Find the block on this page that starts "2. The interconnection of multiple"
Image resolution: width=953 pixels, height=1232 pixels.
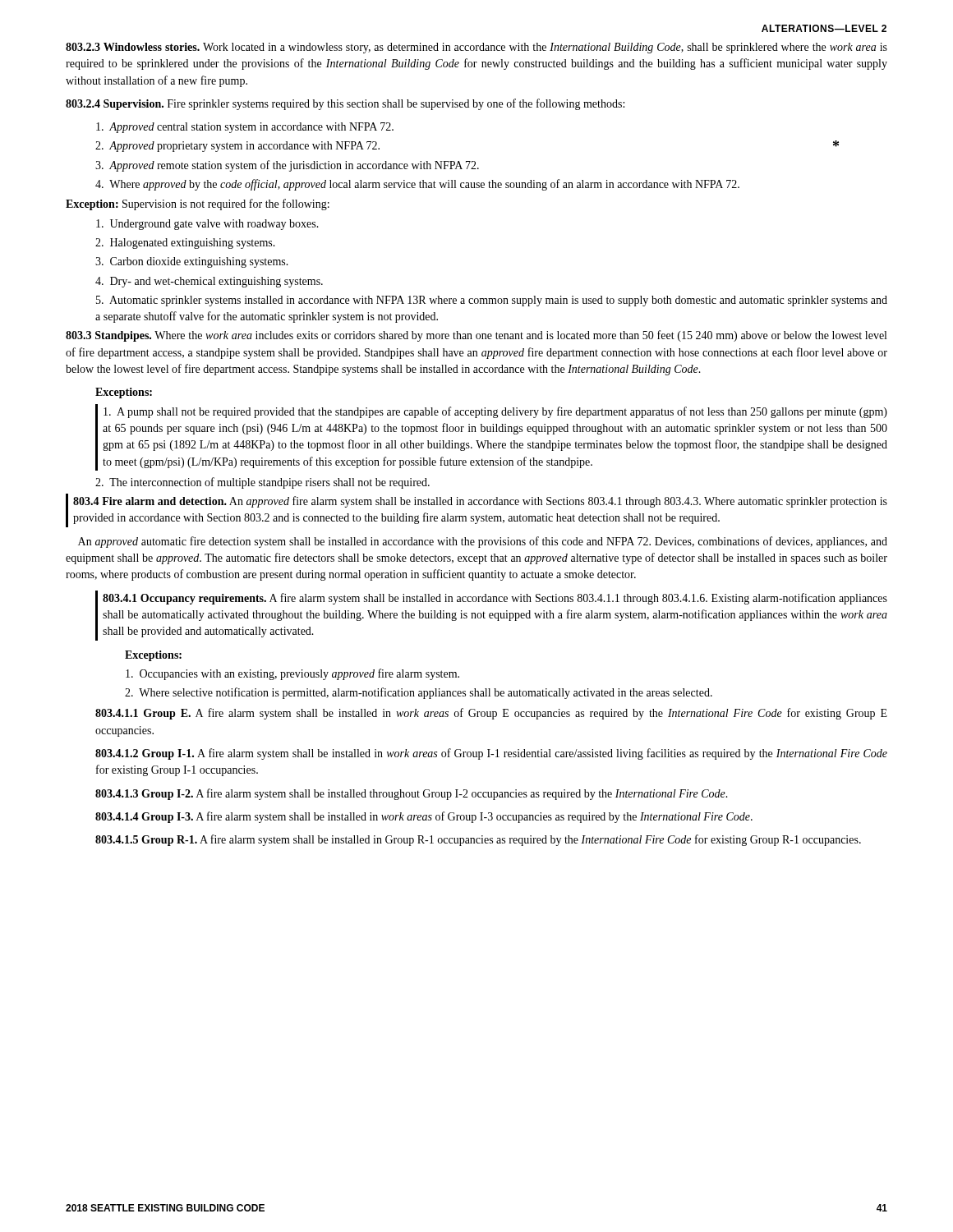tap(263, 482)
